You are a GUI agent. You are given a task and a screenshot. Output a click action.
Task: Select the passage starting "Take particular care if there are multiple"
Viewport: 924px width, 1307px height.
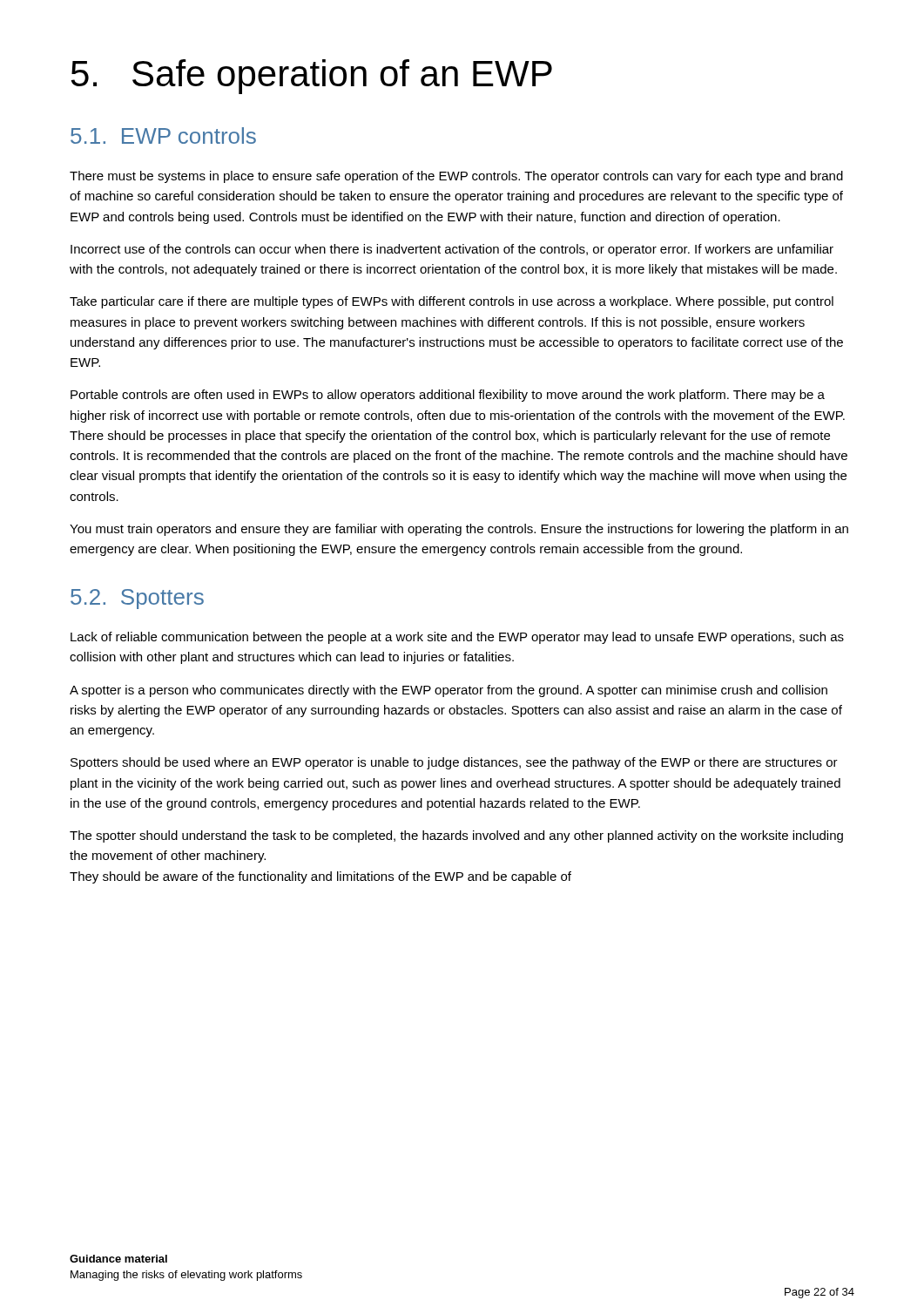[462, 332]
